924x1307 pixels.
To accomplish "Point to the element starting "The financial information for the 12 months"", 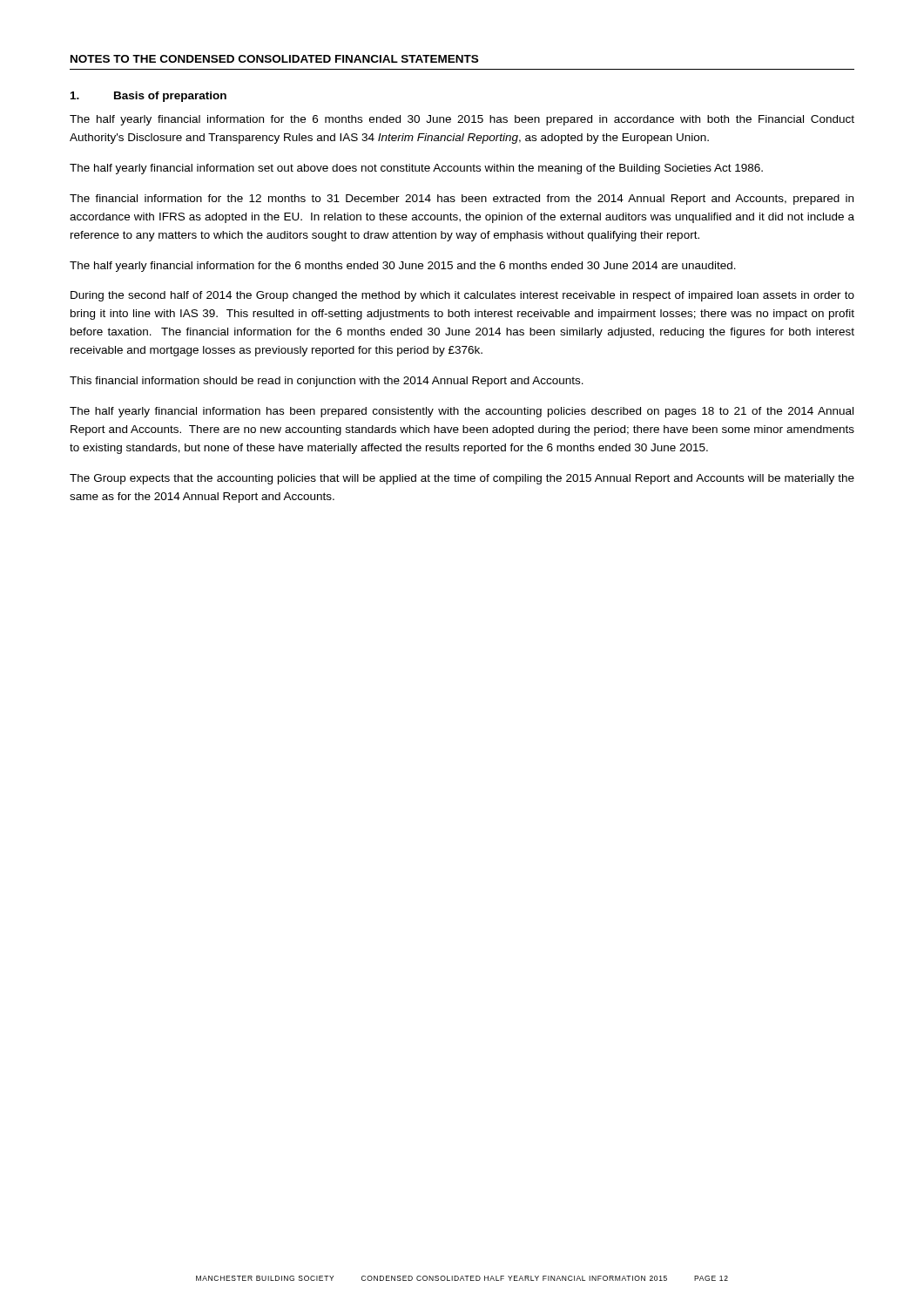I will (462, 216).
